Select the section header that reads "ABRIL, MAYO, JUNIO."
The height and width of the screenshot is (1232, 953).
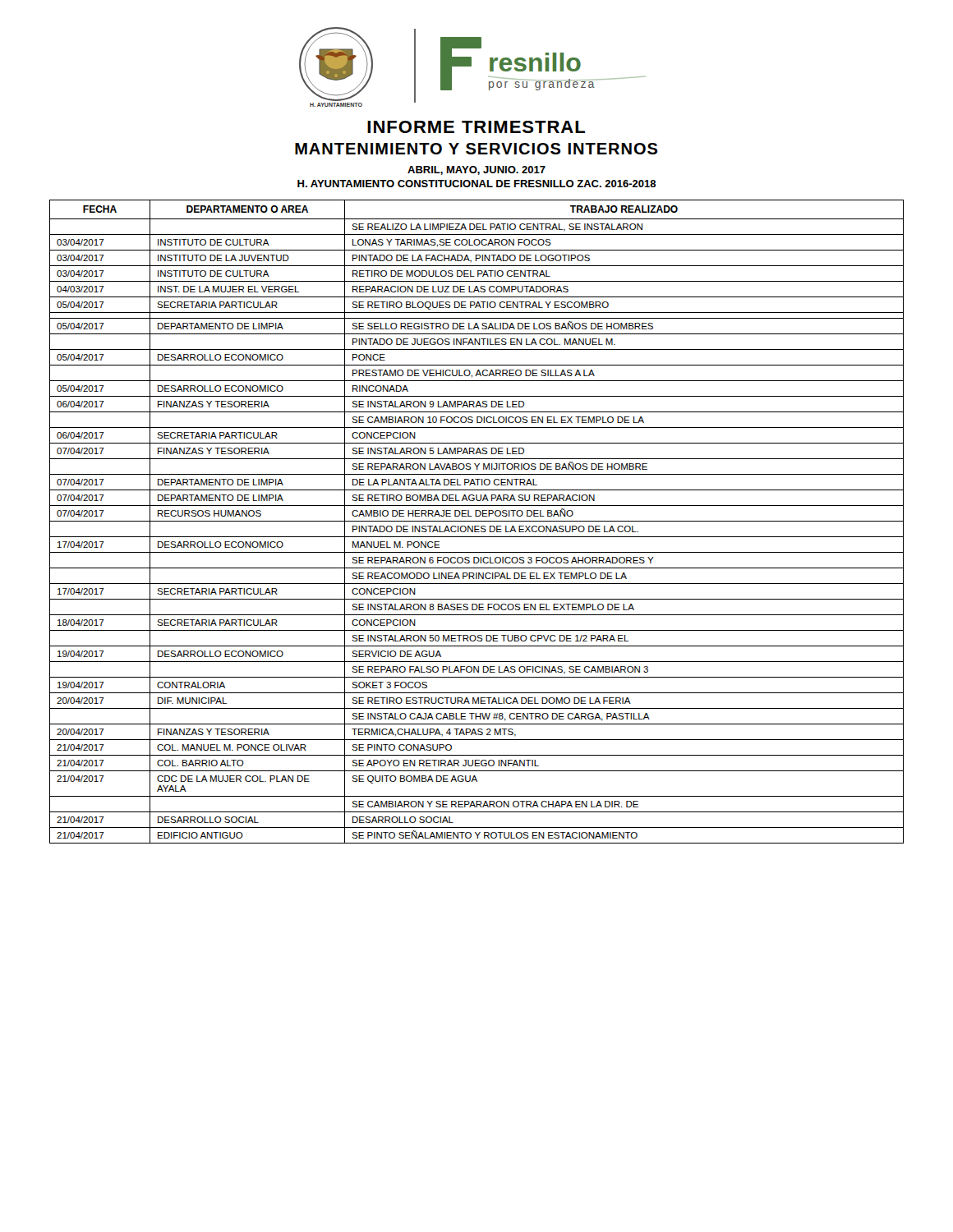(x=476, y=170)
